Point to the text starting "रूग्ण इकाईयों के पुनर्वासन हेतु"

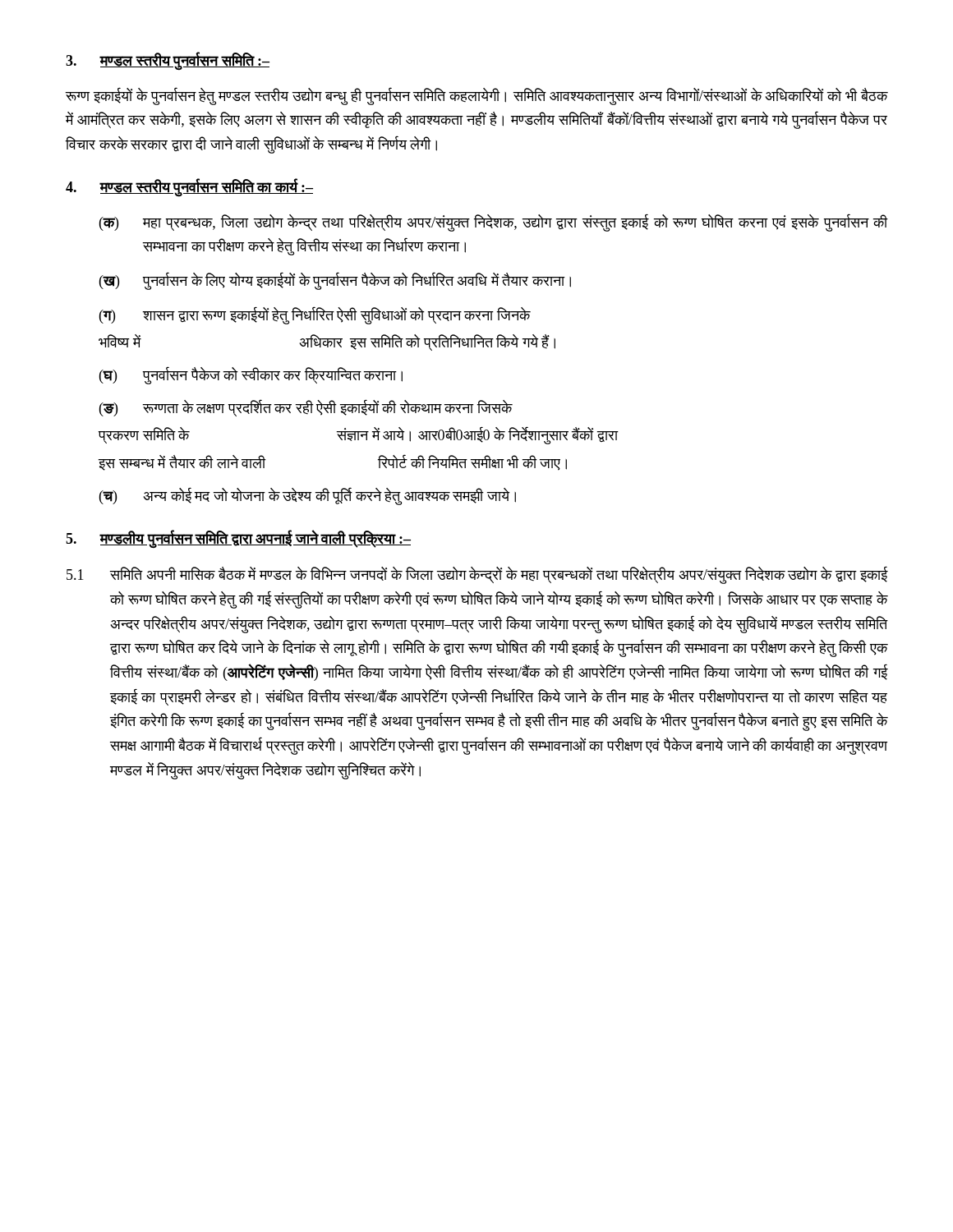tap(476, 120)
